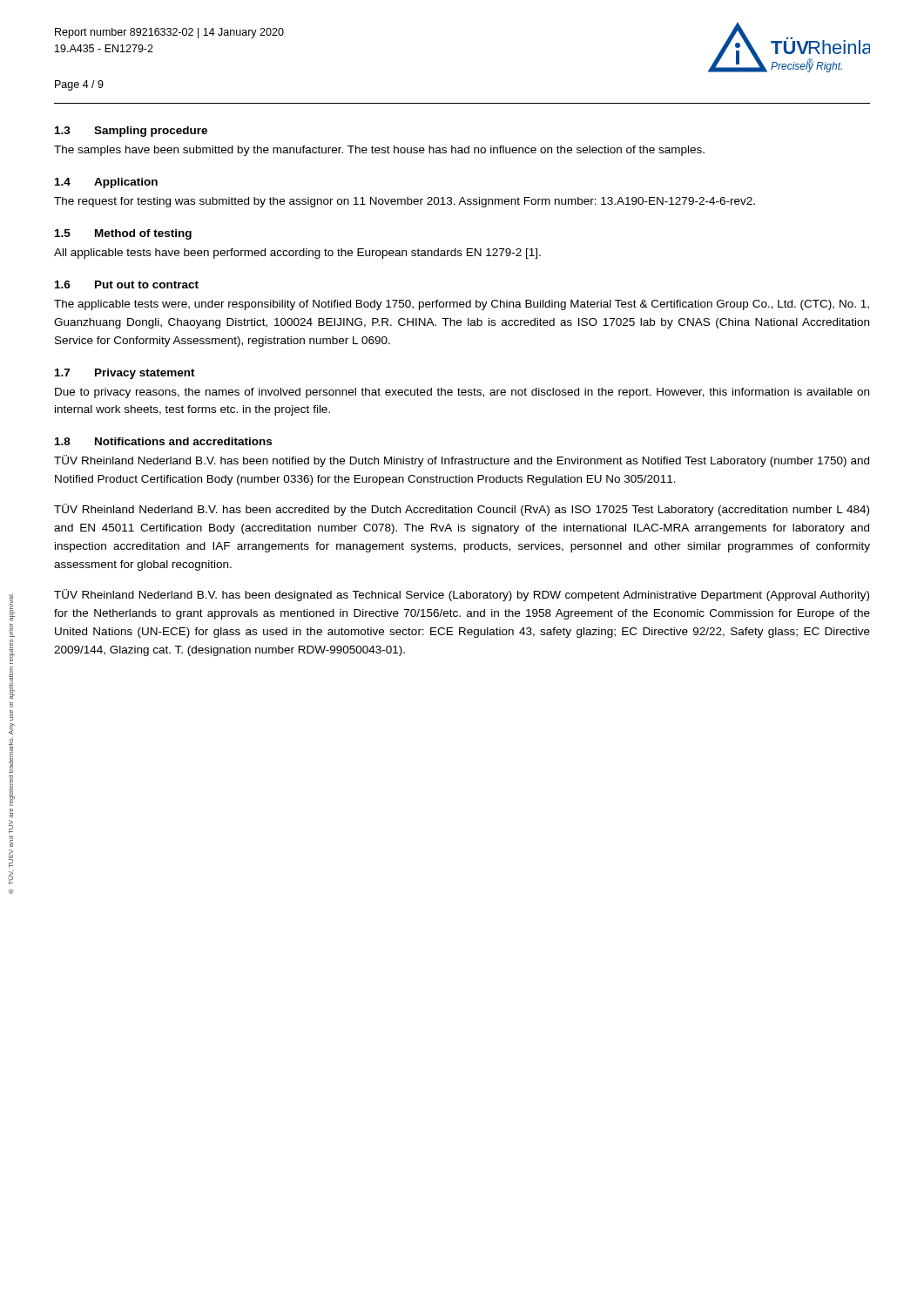This screenshot has height=1307, width=924.
Task: Click on the text starting "TÜV Rheinland Nederland B.V. has been designated"
Action: tap(462, 622)
